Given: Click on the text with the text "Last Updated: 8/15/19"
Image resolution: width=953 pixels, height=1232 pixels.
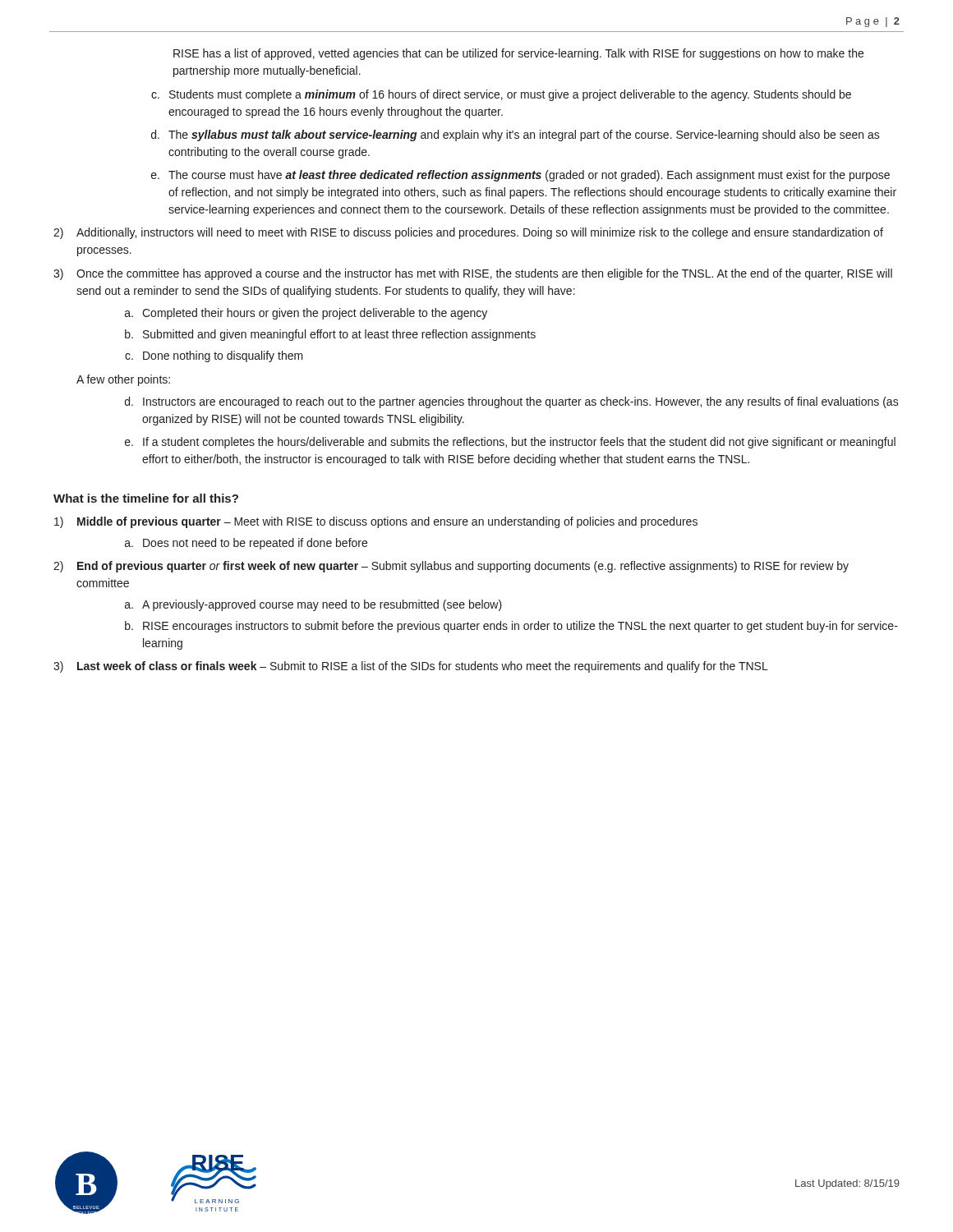Looking at the screenshot, I should 847,1183.
